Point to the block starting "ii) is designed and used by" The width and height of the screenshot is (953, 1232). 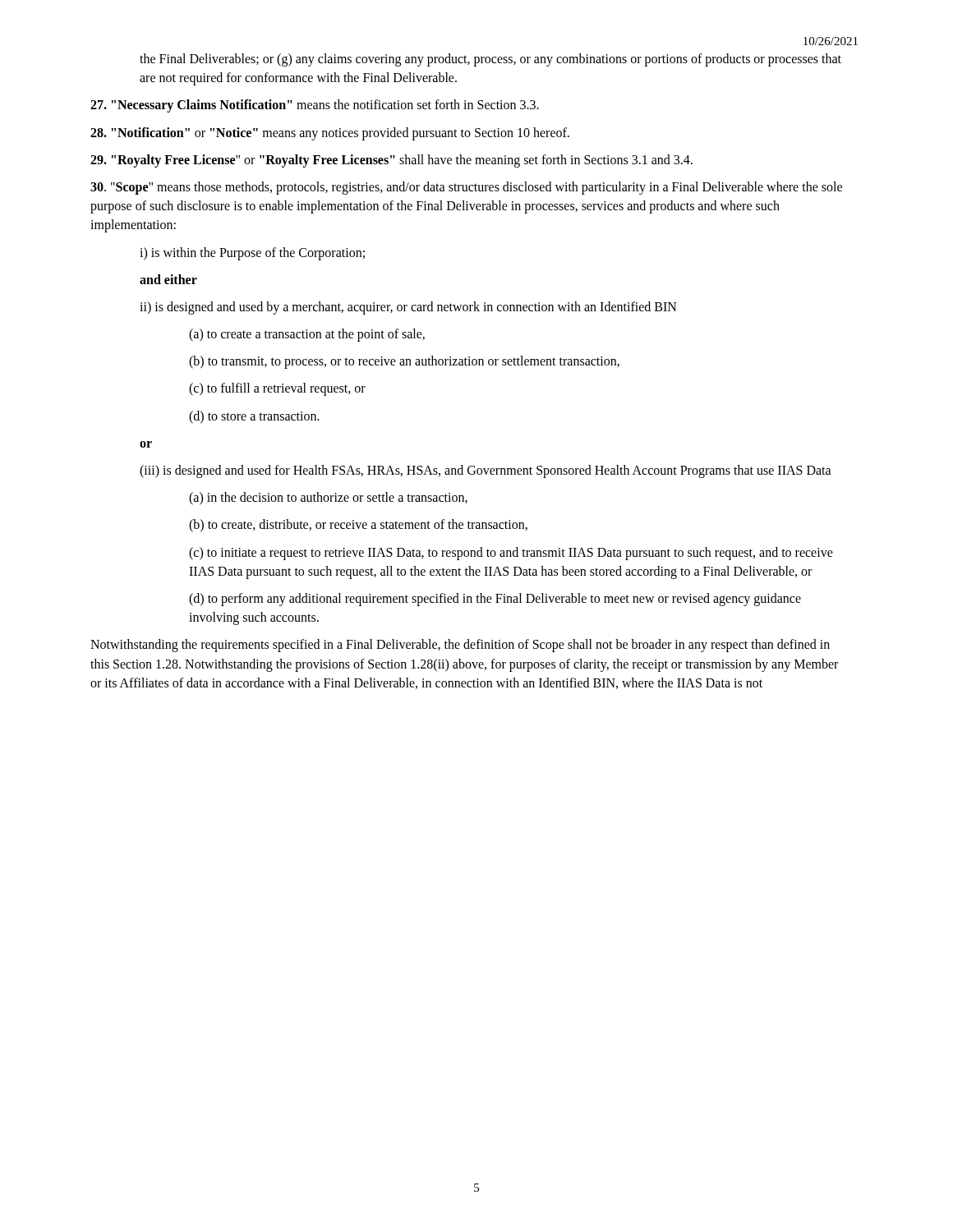tap(493, 307)
